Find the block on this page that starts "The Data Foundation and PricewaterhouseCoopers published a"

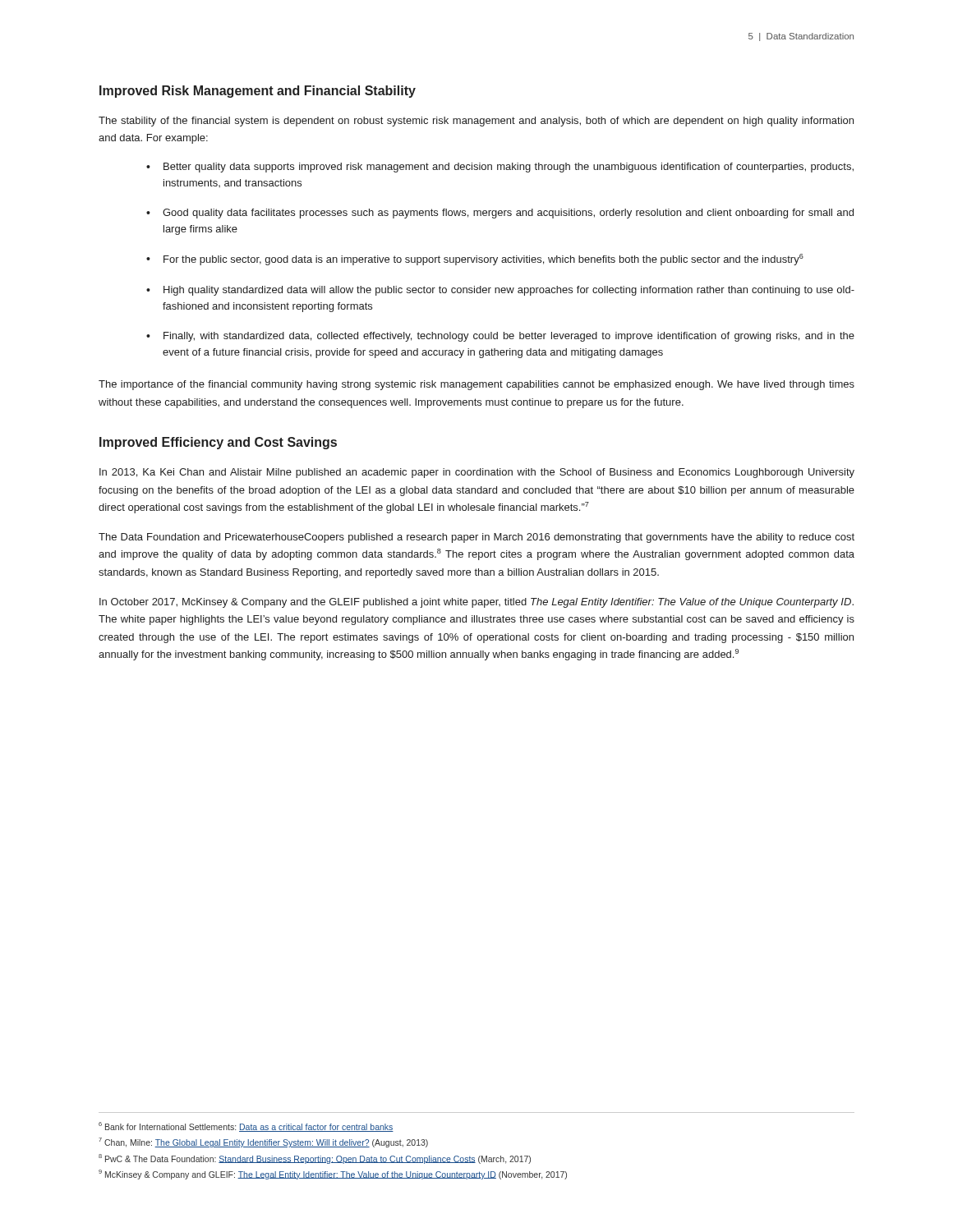[476, 555]
